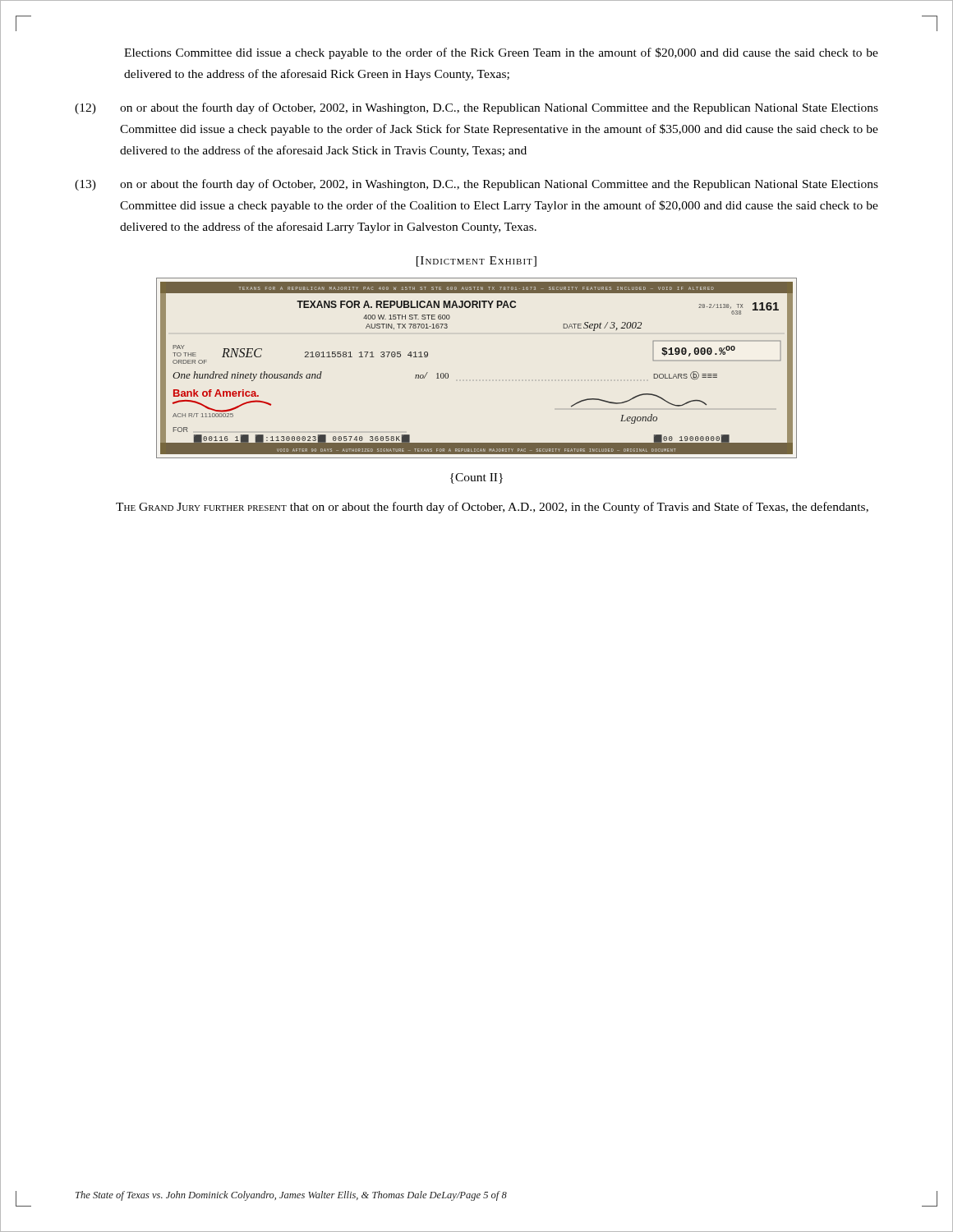Select the list item that says "(13) on or"

click(476, 206)
